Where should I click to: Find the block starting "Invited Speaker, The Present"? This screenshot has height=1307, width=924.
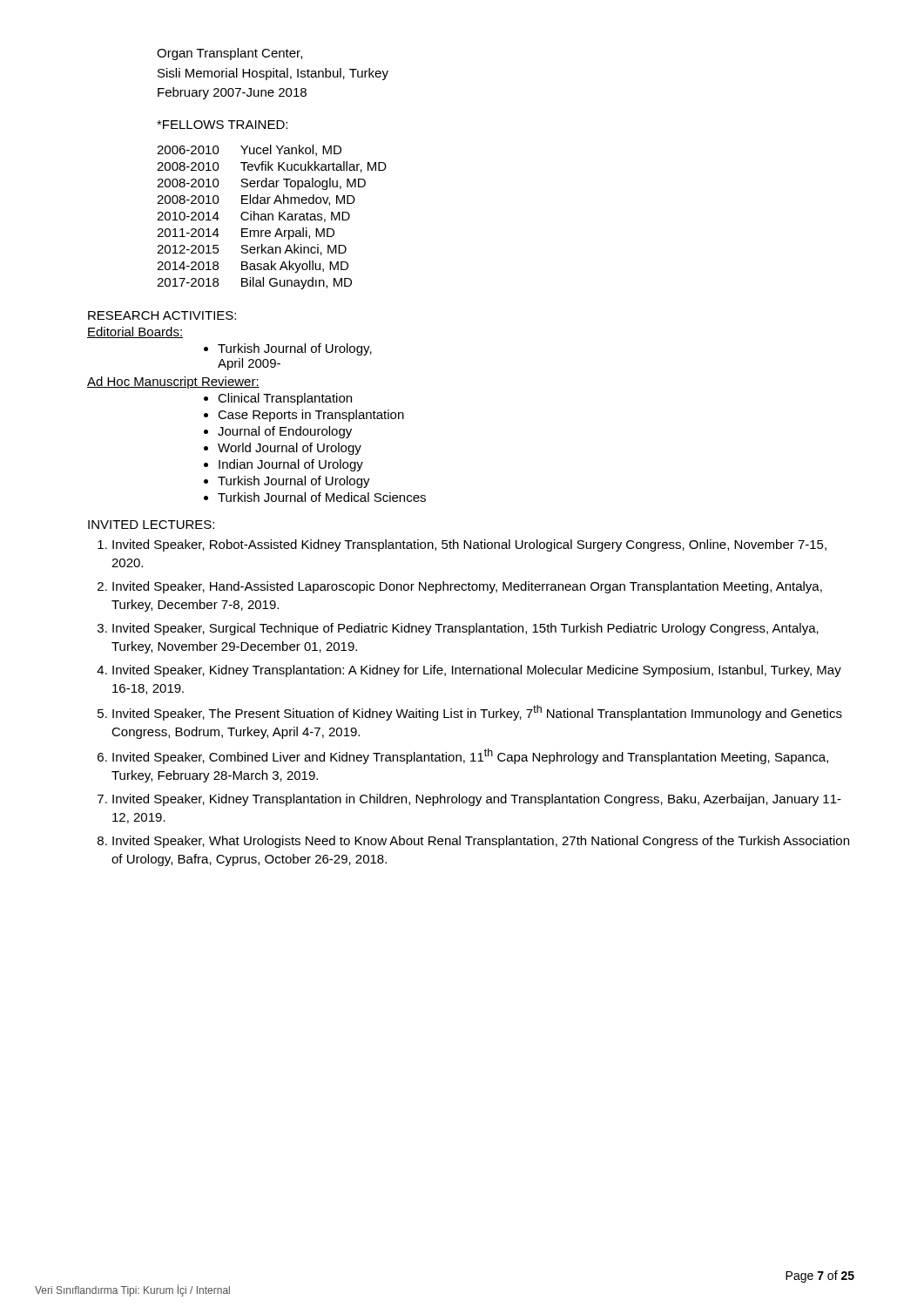coord(477,721)
